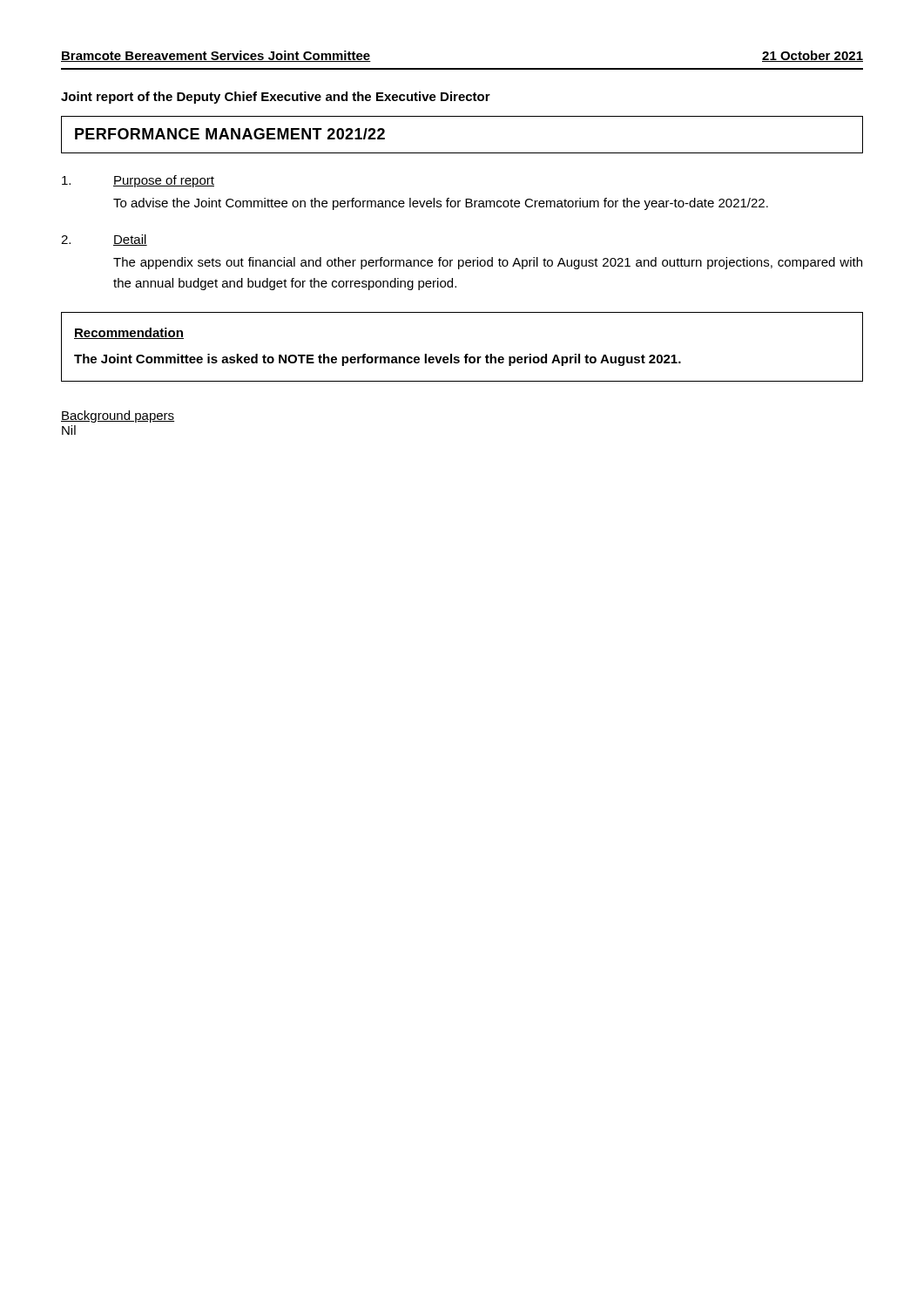Find the text block that reads "The appendix sets out financial and other"
Screen dimensions: 1307x924
[488, 272]
